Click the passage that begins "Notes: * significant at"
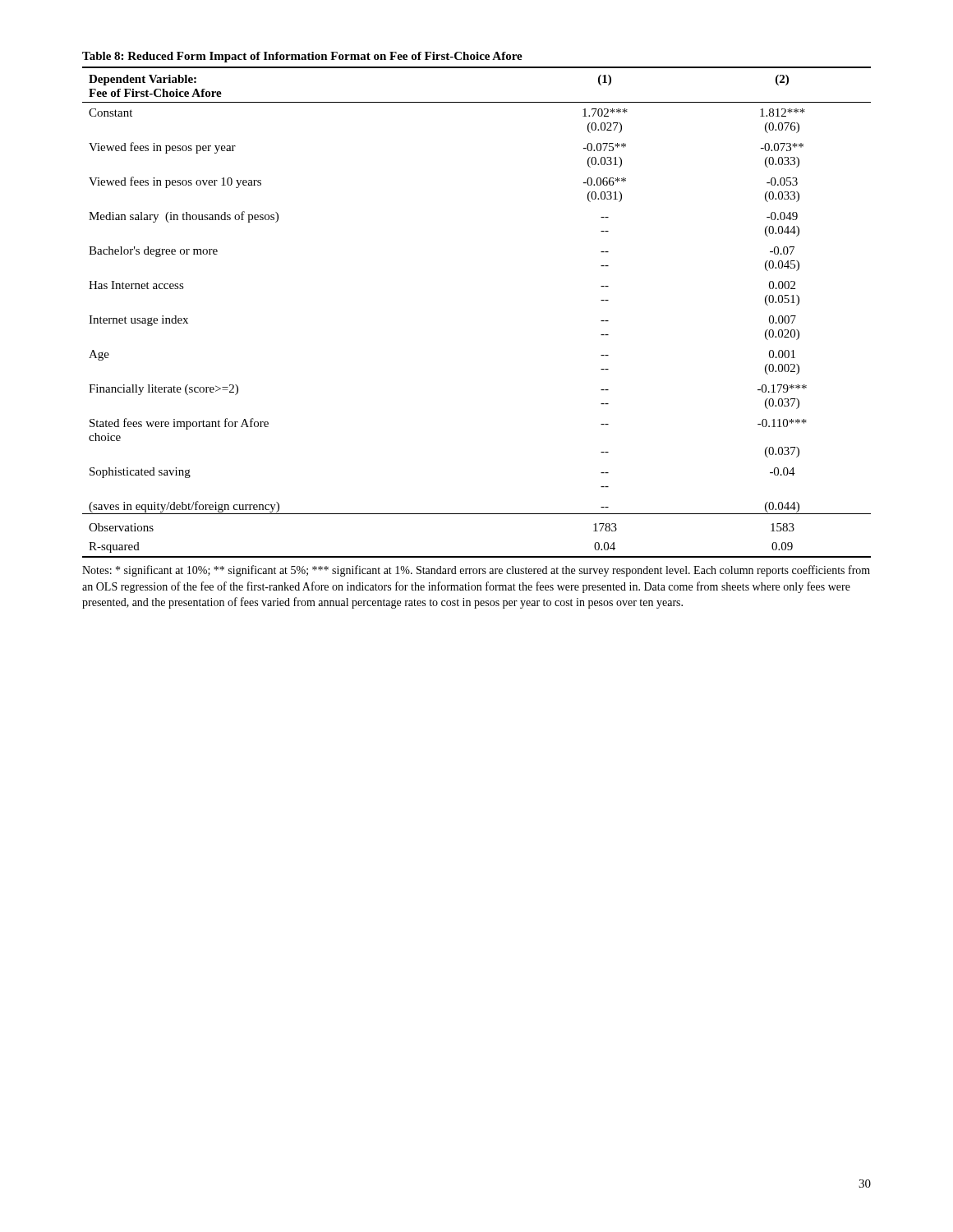The width and height of the screenshot is (953, 1232). [476, 586]
